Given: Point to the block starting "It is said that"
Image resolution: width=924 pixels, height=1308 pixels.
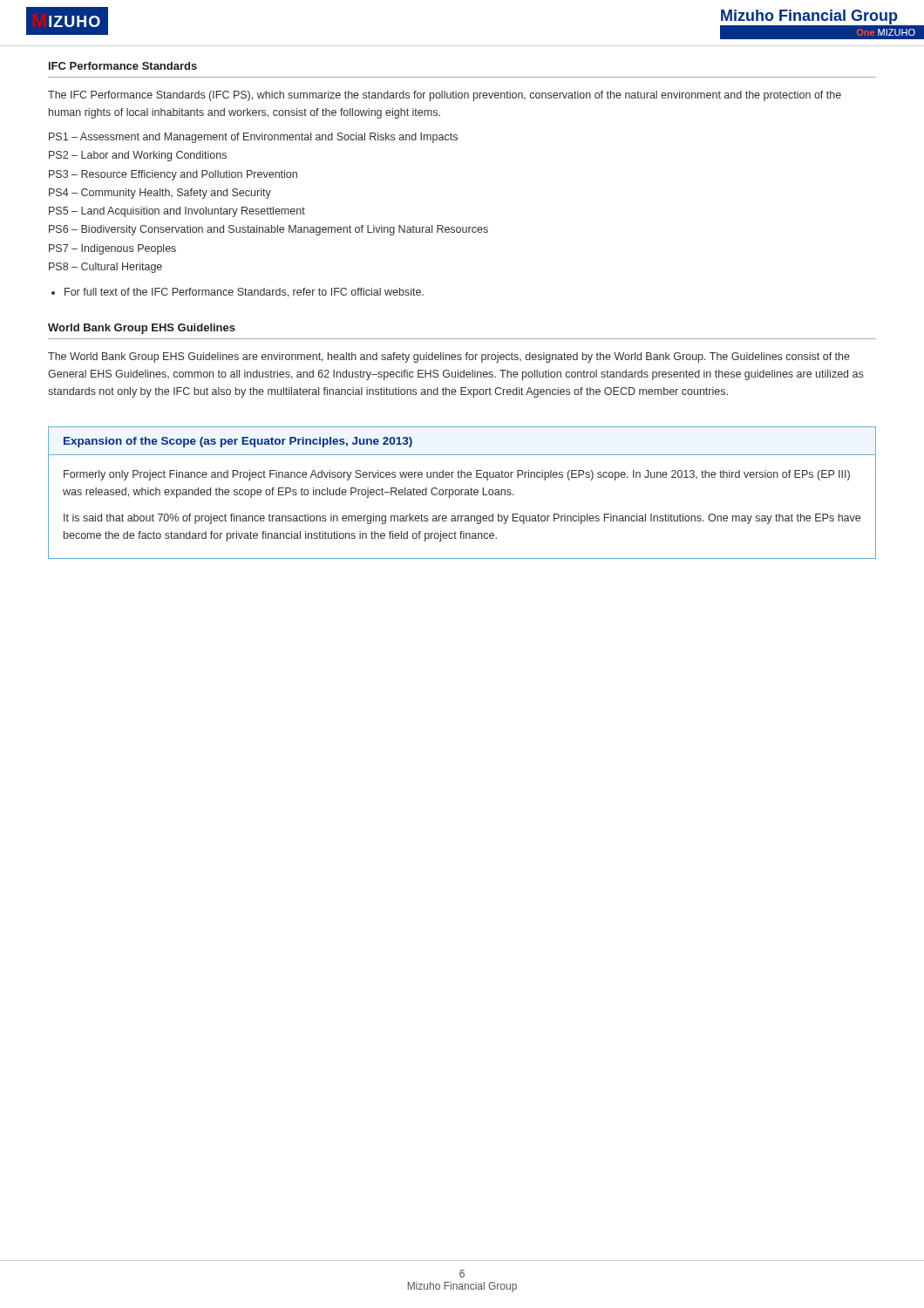Looking at the screenshot, I should 462,527.
